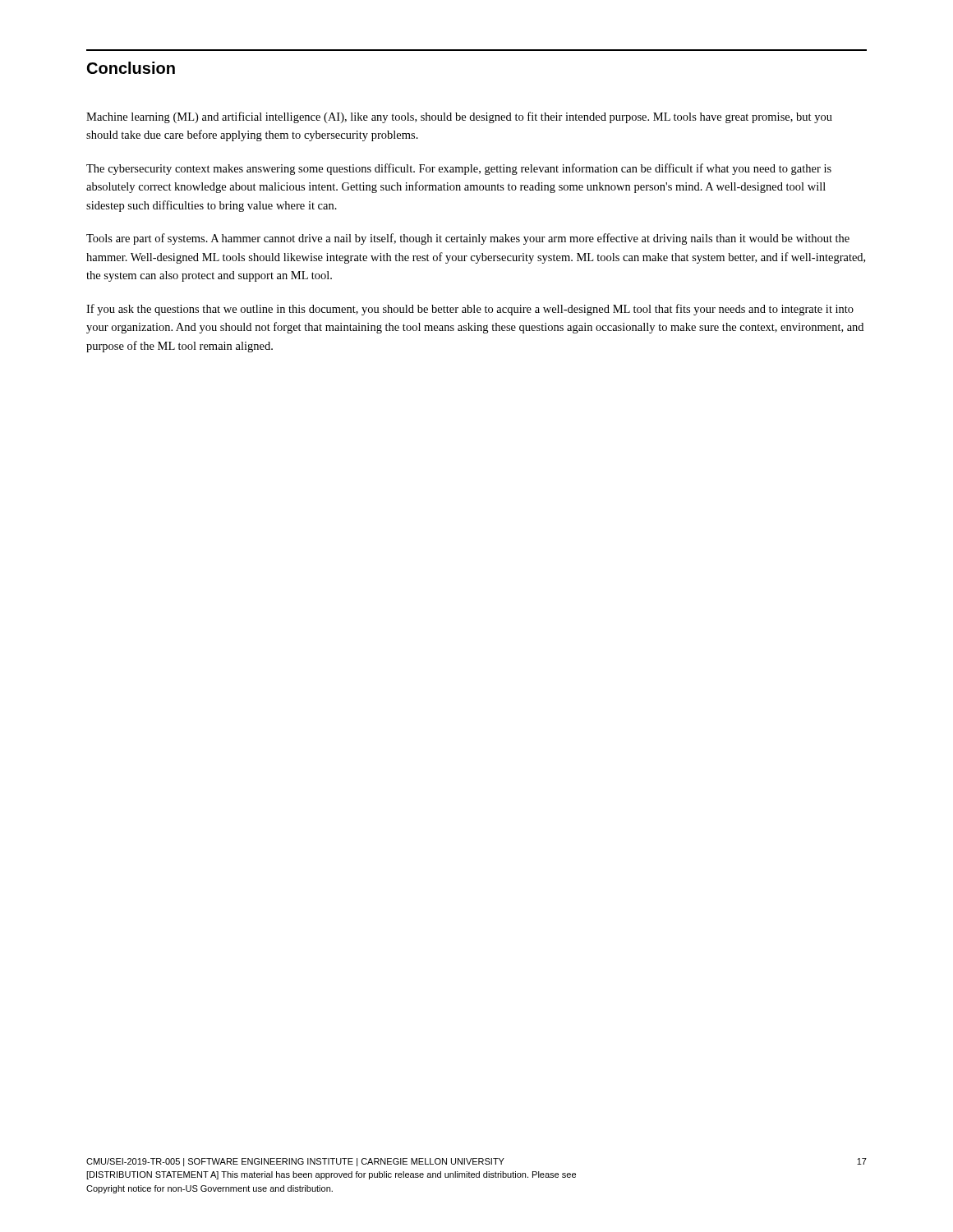Click the passage that begins "Machine learning (ML)"
Image resolution: width=953 pixels, height=1232 pixels.
click(x=459, y=126)
